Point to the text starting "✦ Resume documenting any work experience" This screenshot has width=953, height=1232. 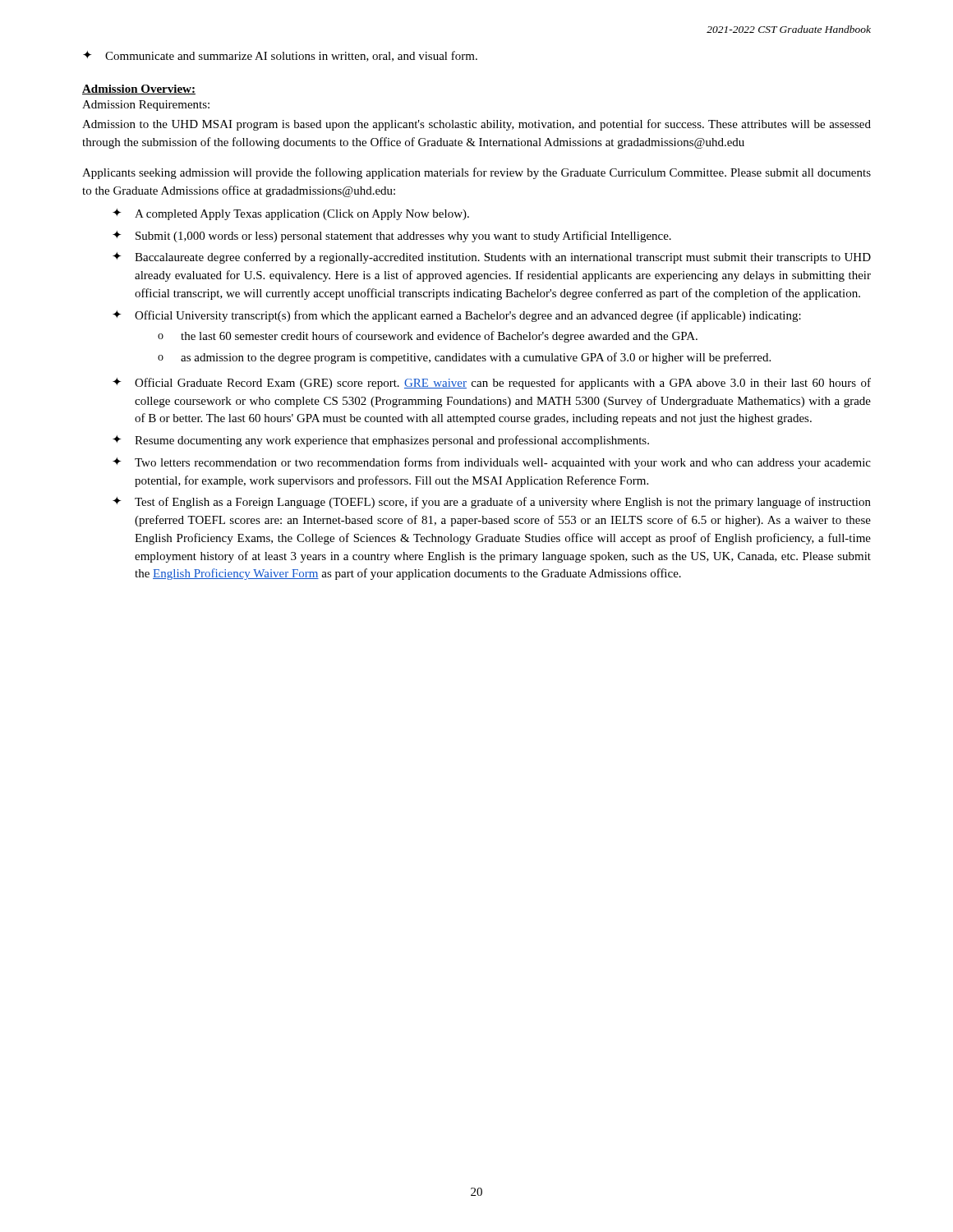[491, 441]
